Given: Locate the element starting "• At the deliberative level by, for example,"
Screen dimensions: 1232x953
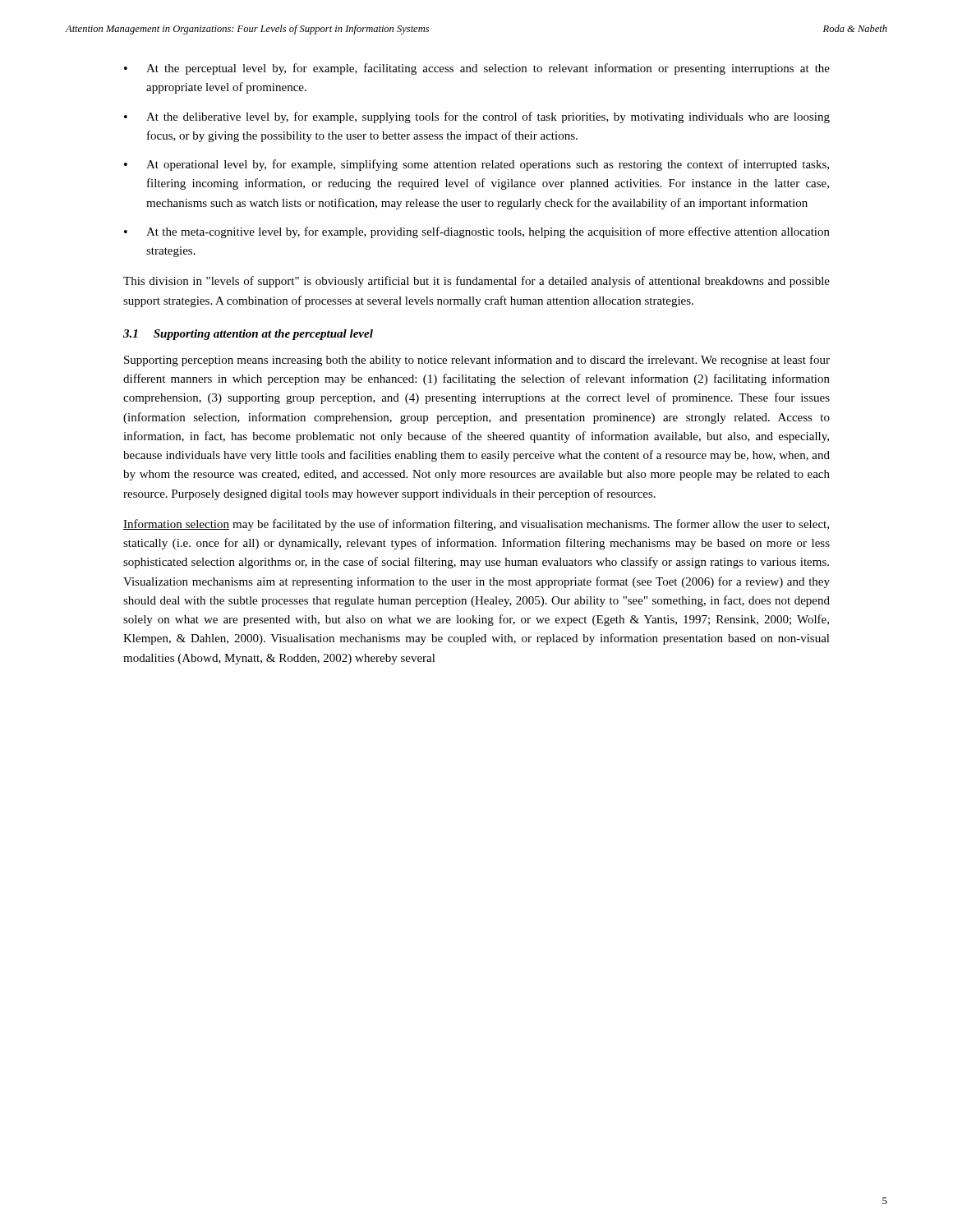Looking at the screenshot, I should 476,126.
